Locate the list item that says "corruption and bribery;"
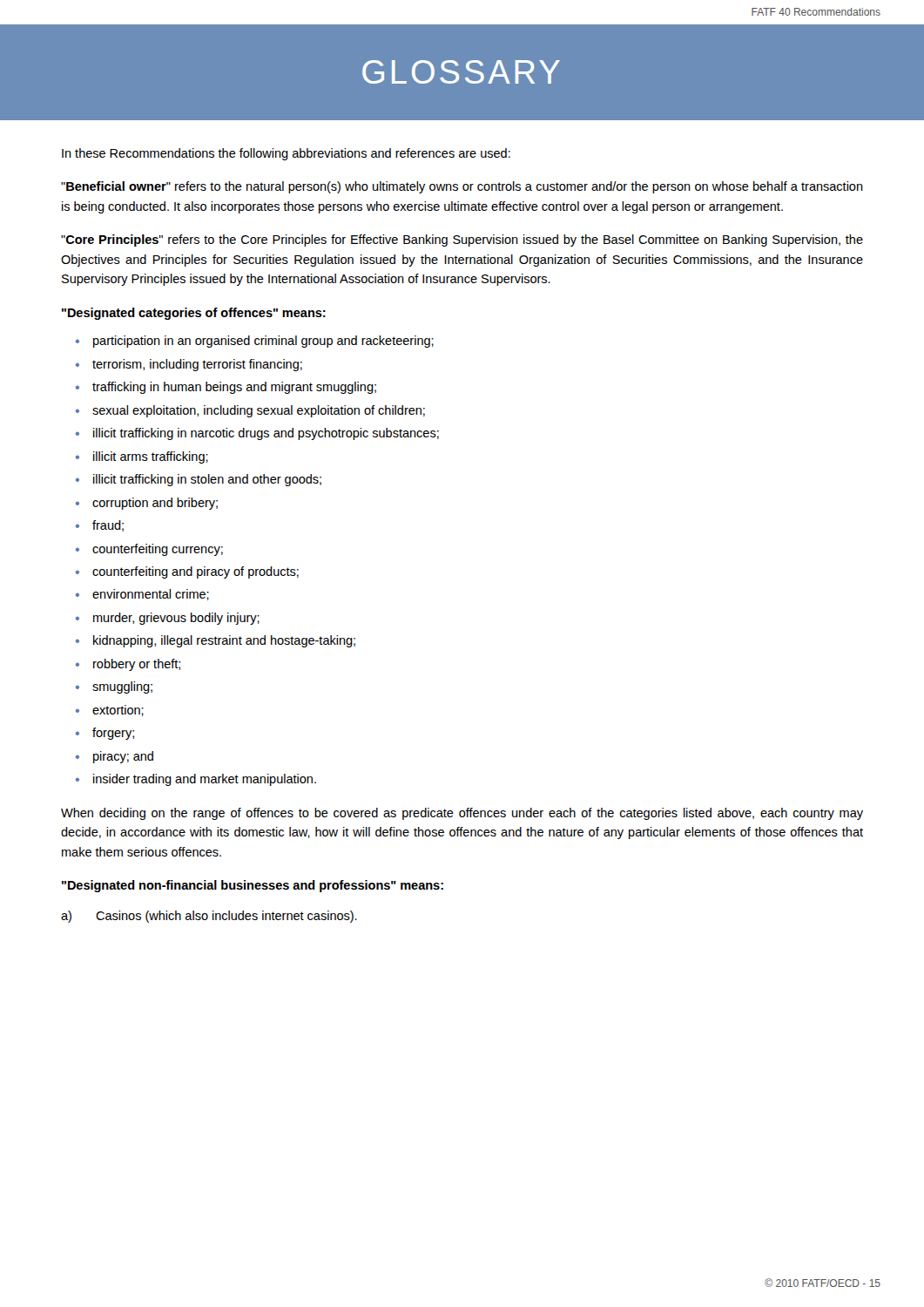 click(x=155, y=502)
